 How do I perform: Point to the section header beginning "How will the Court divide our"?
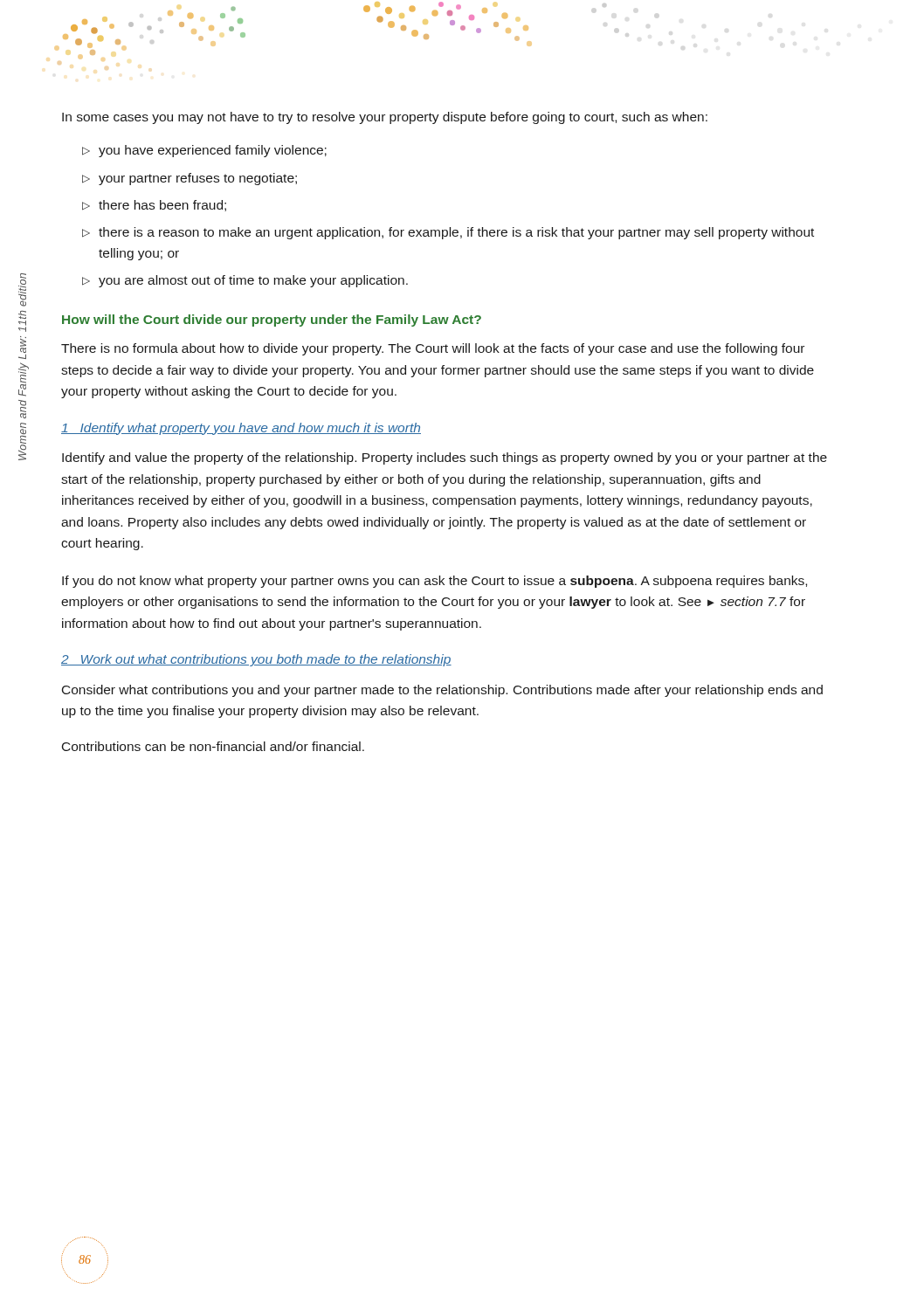pyautogui.click(x=272, y=319)
